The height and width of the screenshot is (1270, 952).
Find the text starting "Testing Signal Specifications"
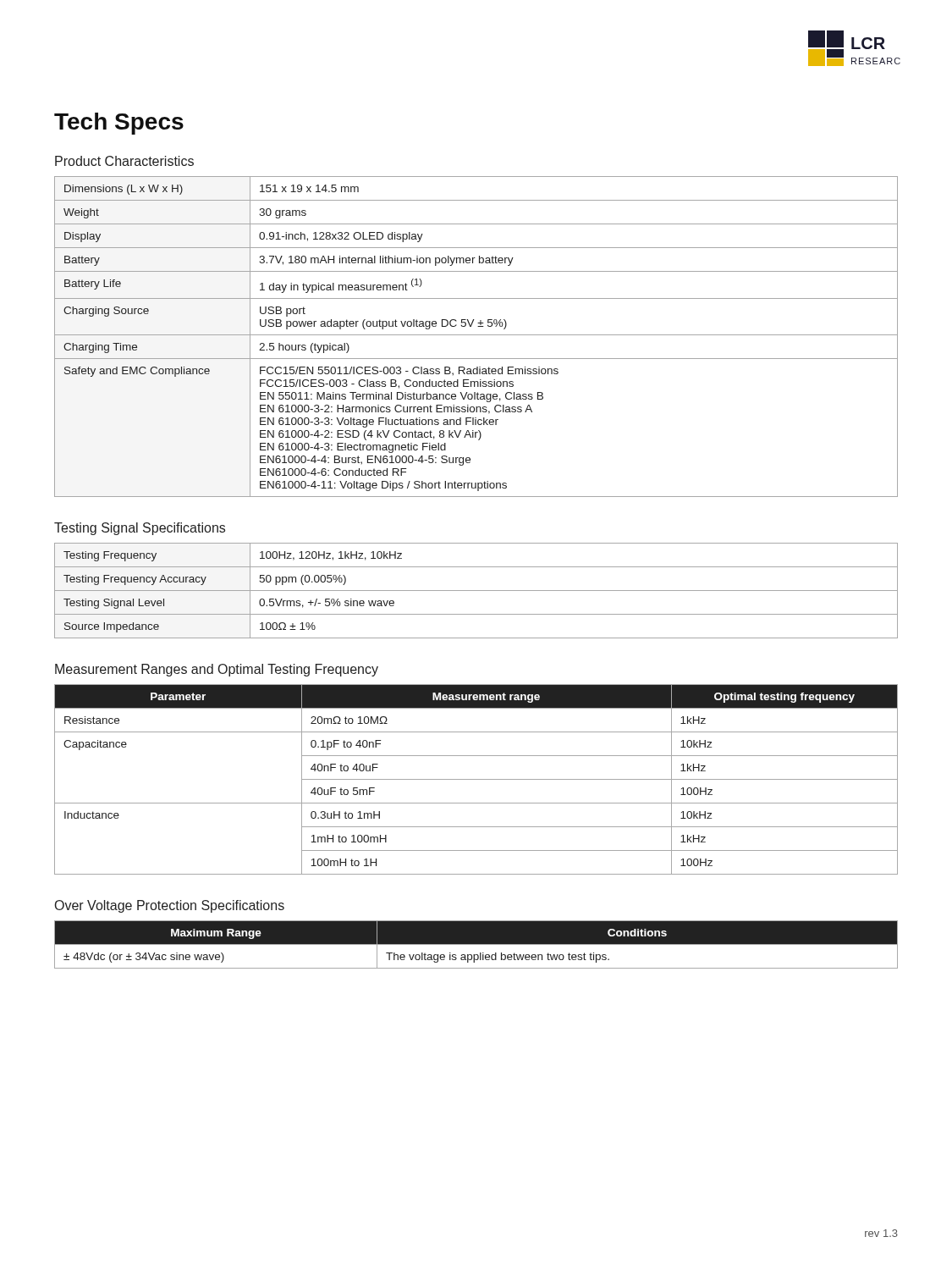click(x=140, y=527)
